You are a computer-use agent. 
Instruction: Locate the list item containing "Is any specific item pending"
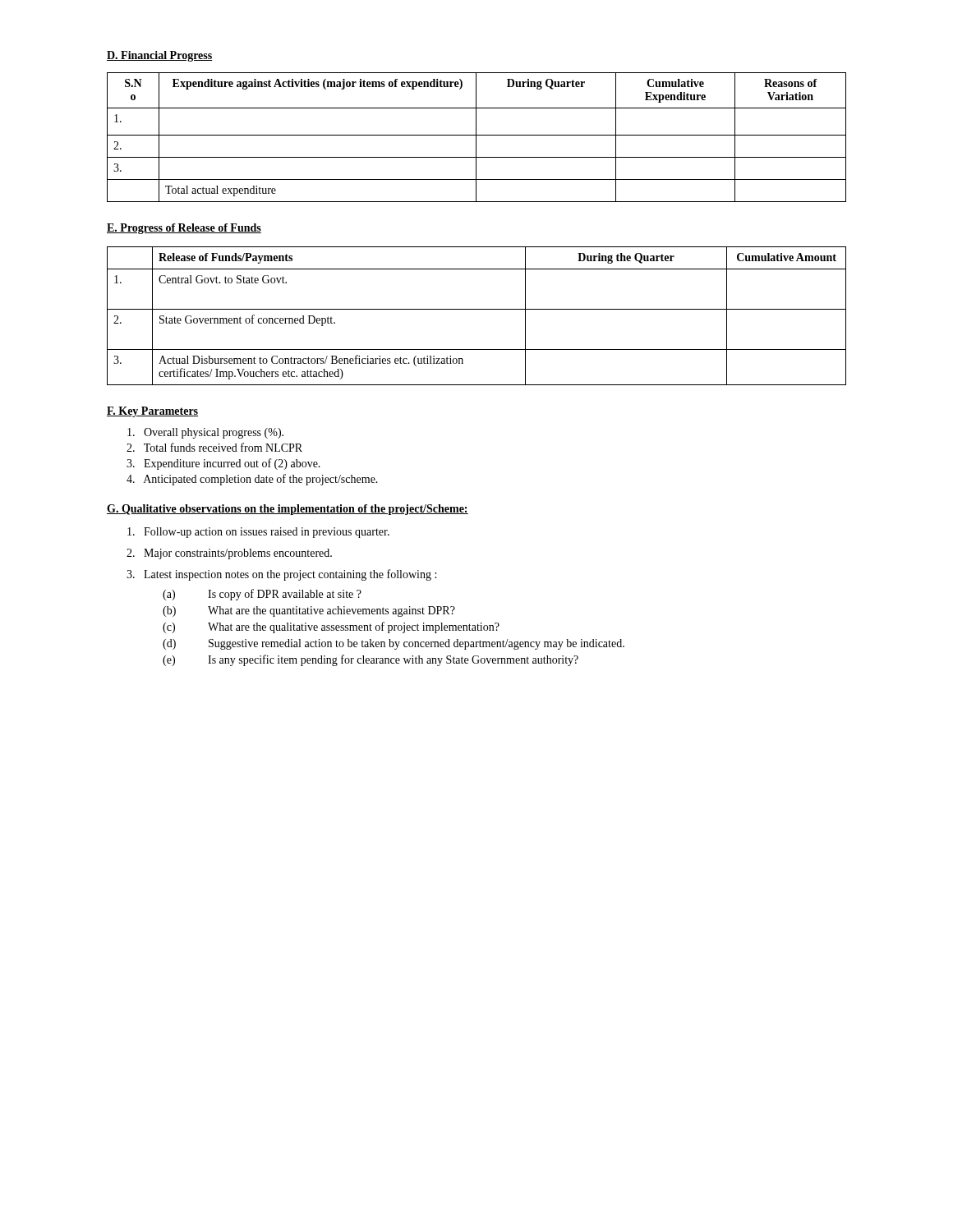(x=393, y=660)
